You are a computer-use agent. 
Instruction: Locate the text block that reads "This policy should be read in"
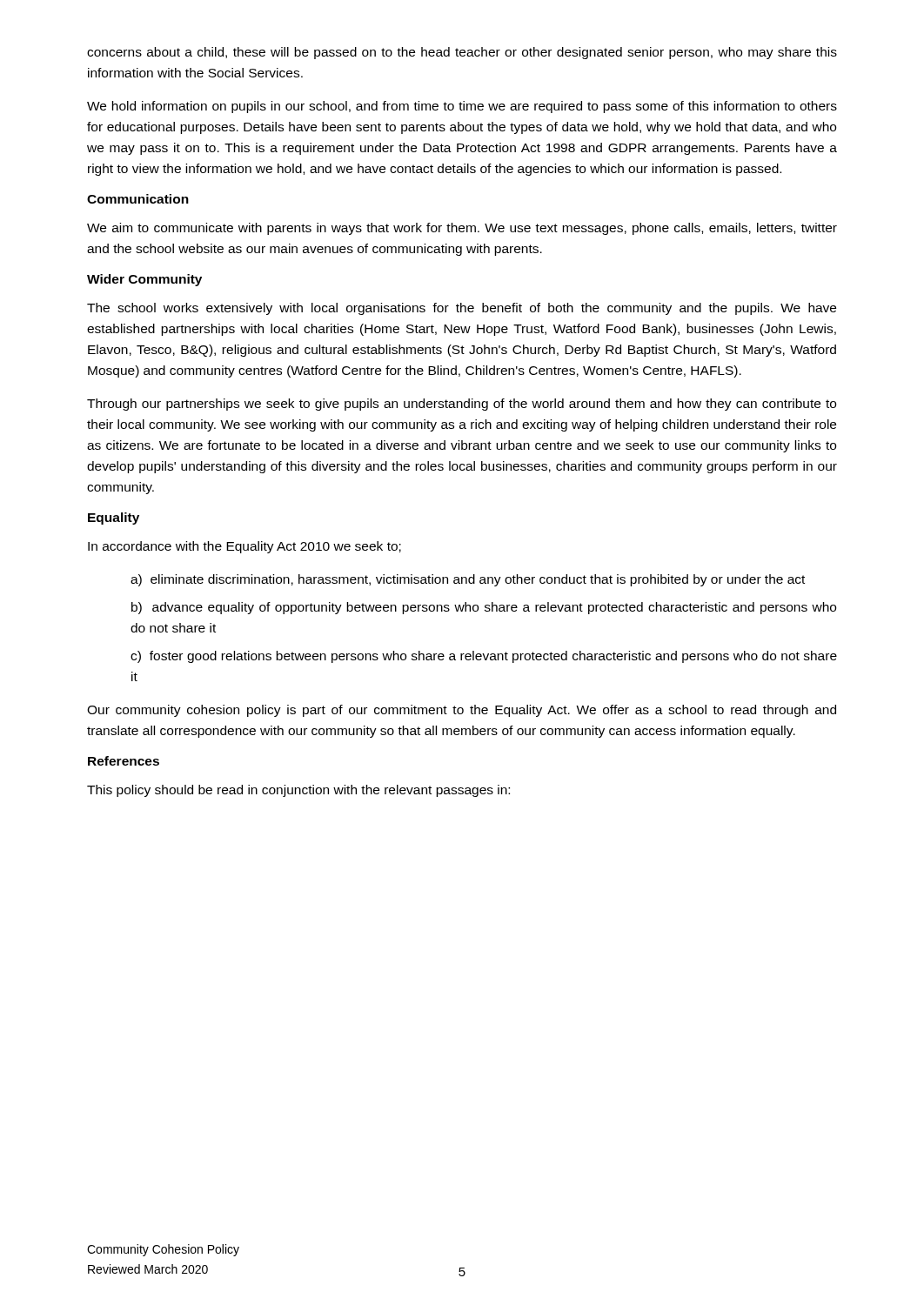click(x=299, y=790)
